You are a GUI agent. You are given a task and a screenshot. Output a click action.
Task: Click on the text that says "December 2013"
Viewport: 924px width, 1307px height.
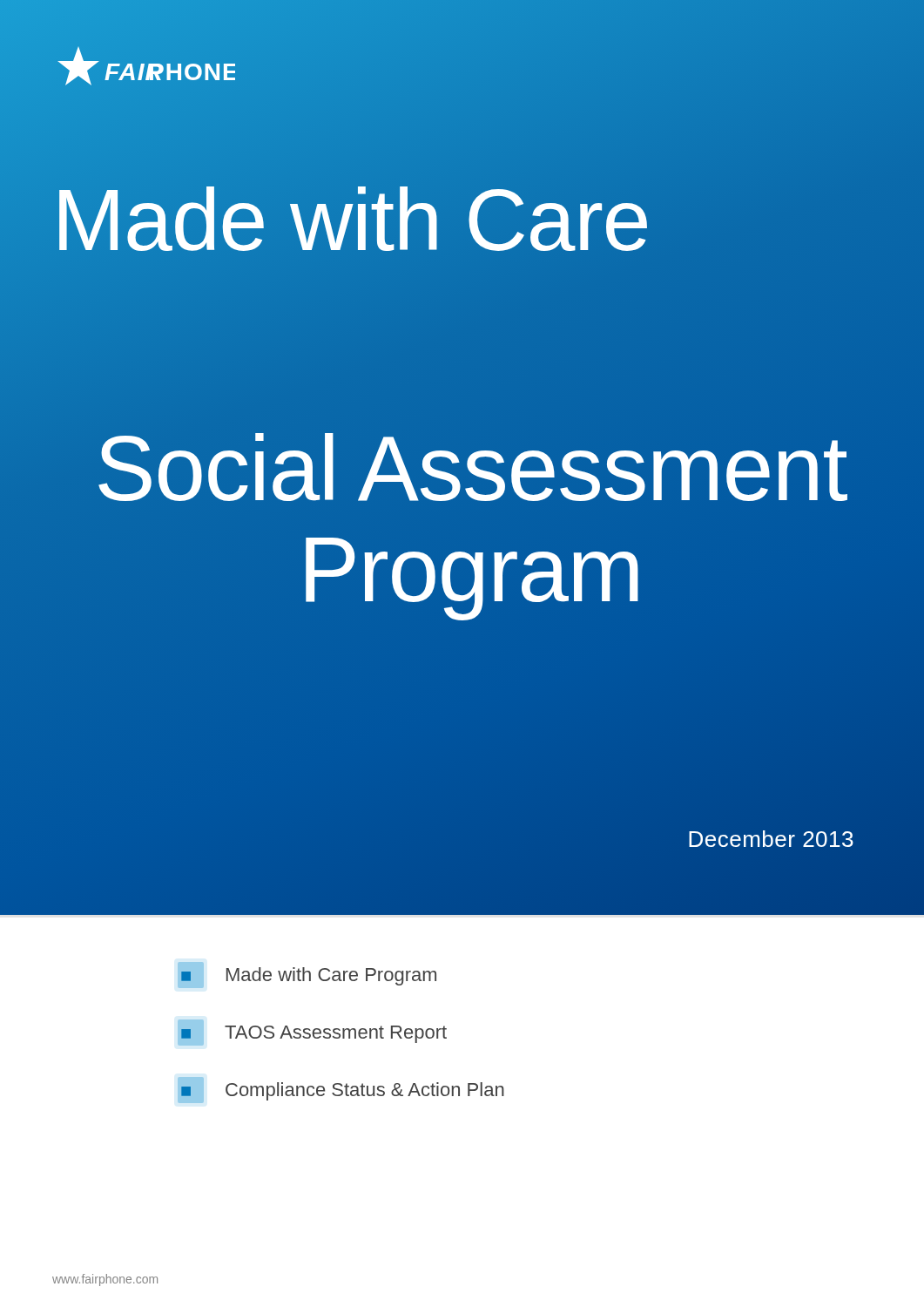pyautogui.click(x=771, y=839)
